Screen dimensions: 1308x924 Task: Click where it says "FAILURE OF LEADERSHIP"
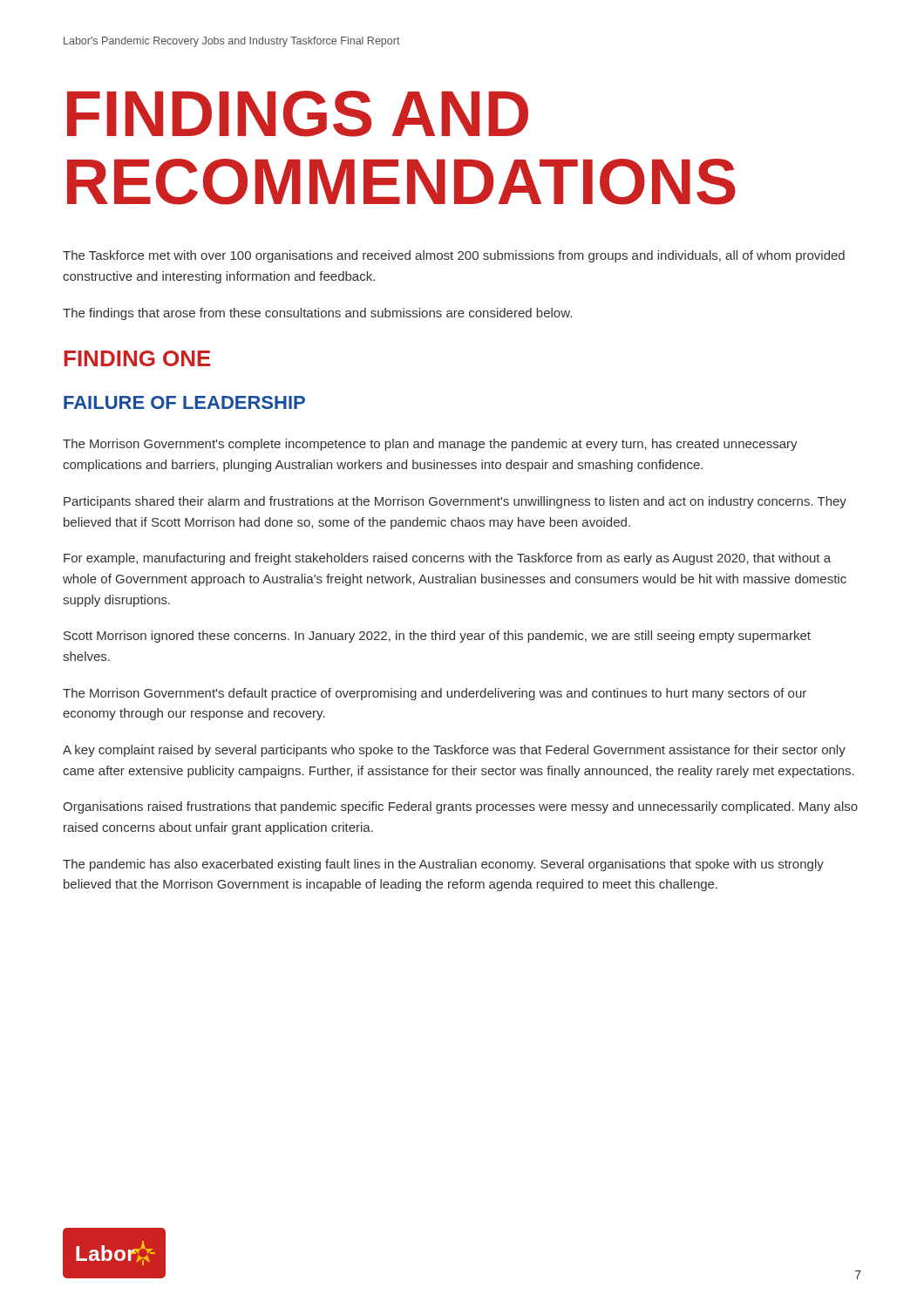click(184, 403)
